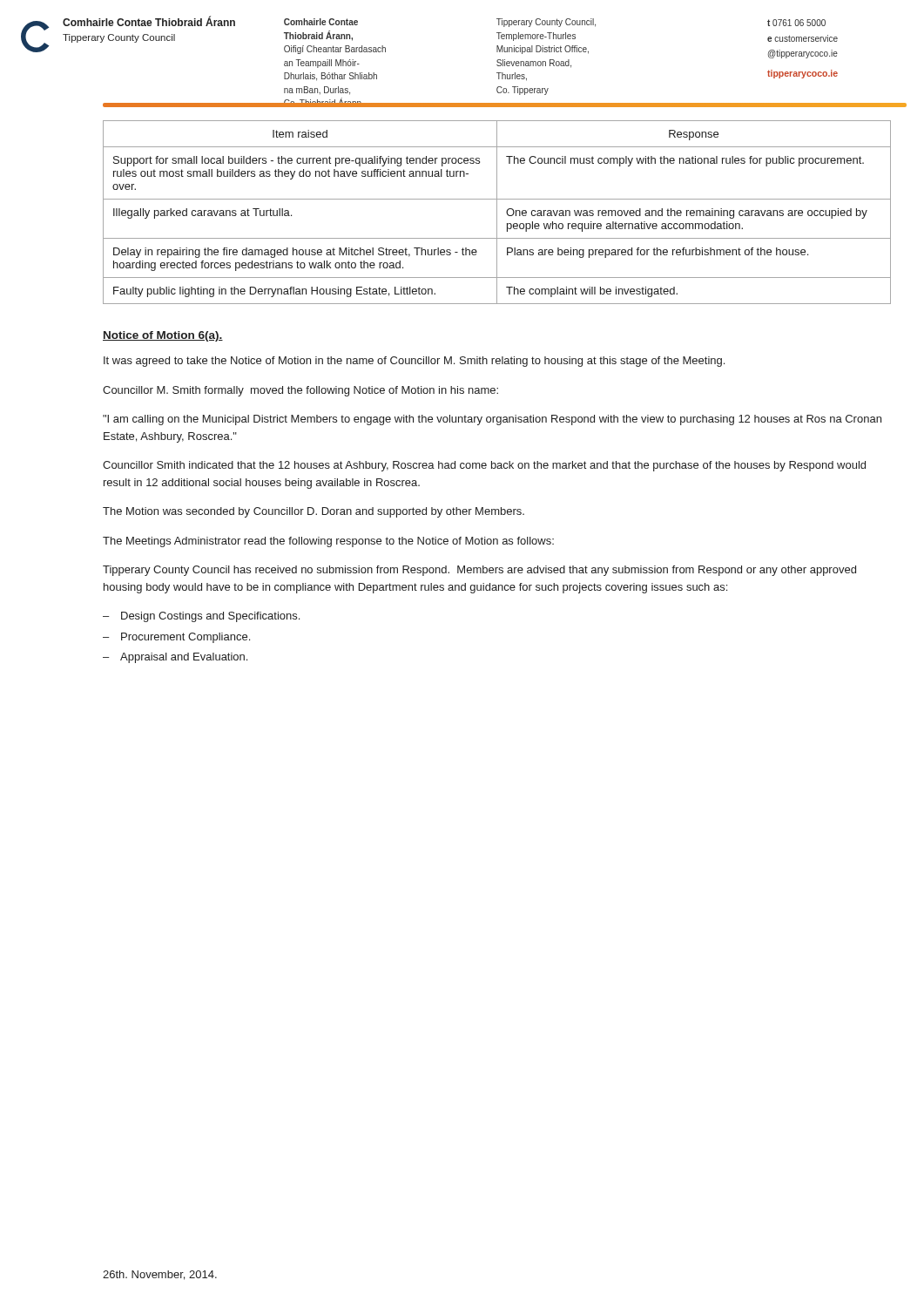
Task: Select the region starting "Tipperary County Council has received"
Action: 480,578
